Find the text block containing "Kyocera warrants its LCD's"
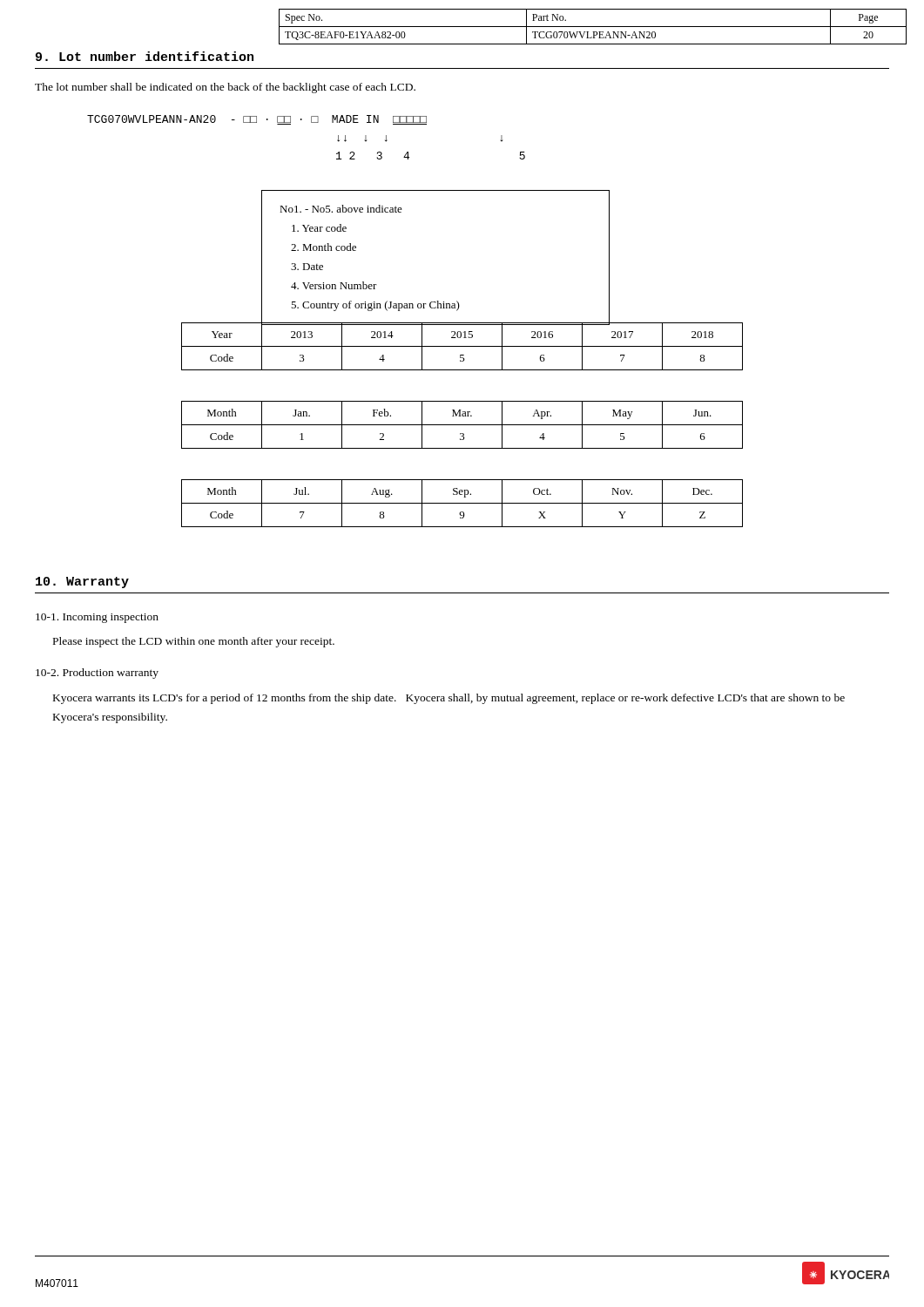 point(449,707)
